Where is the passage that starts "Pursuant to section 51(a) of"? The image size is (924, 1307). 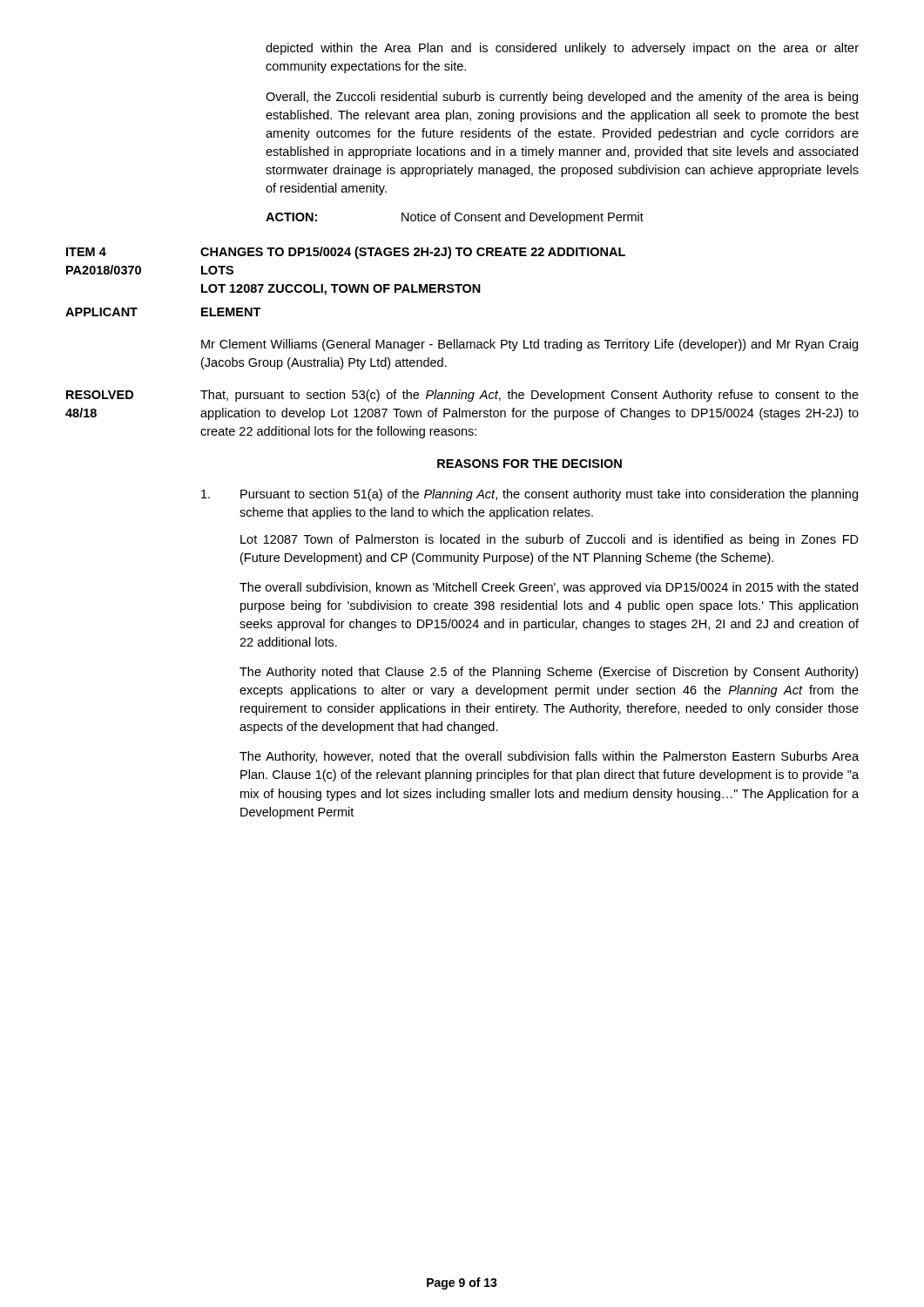529,504
